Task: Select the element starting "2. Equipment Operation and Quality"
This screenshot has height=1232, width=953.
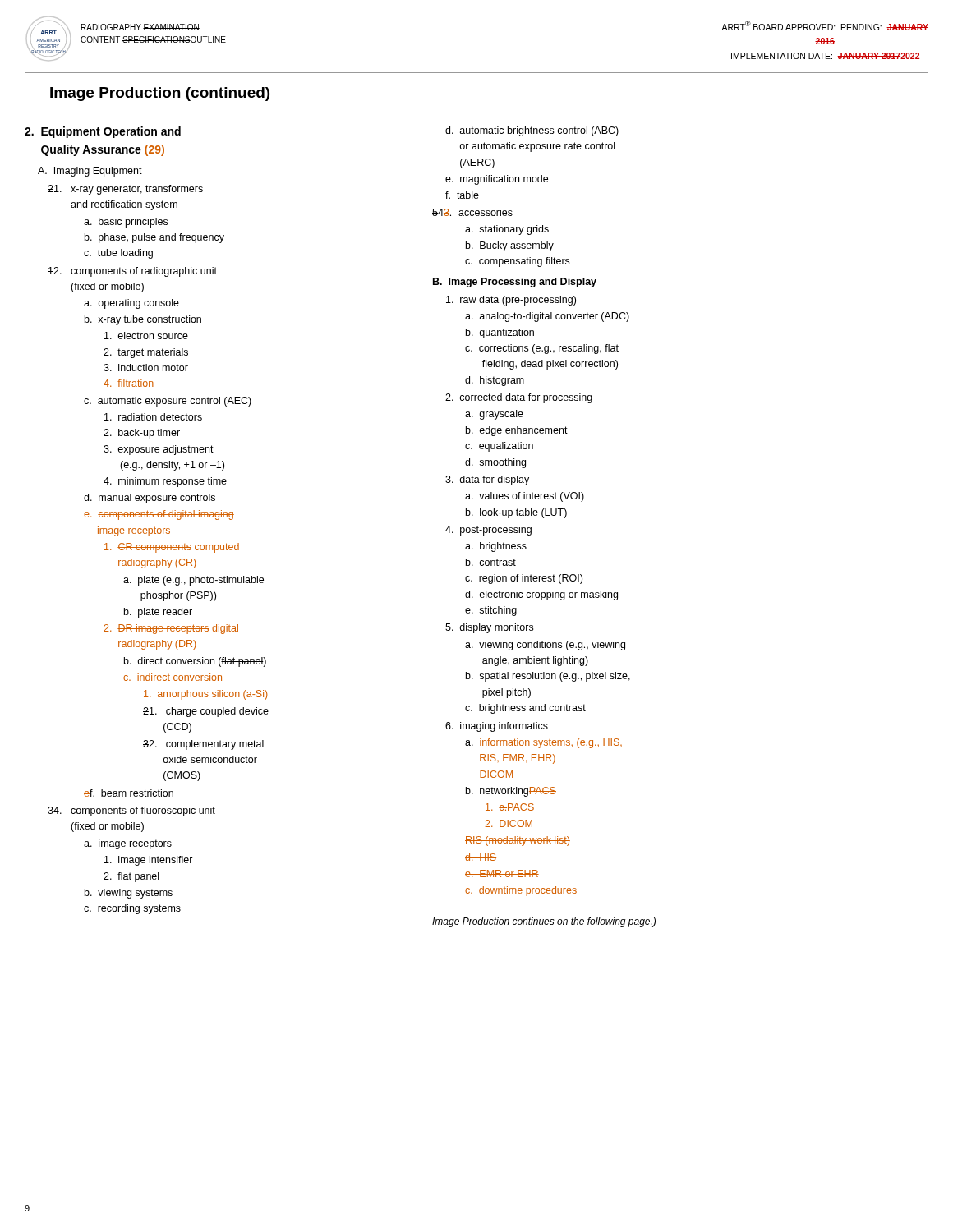Action: [x=222, y=520]
